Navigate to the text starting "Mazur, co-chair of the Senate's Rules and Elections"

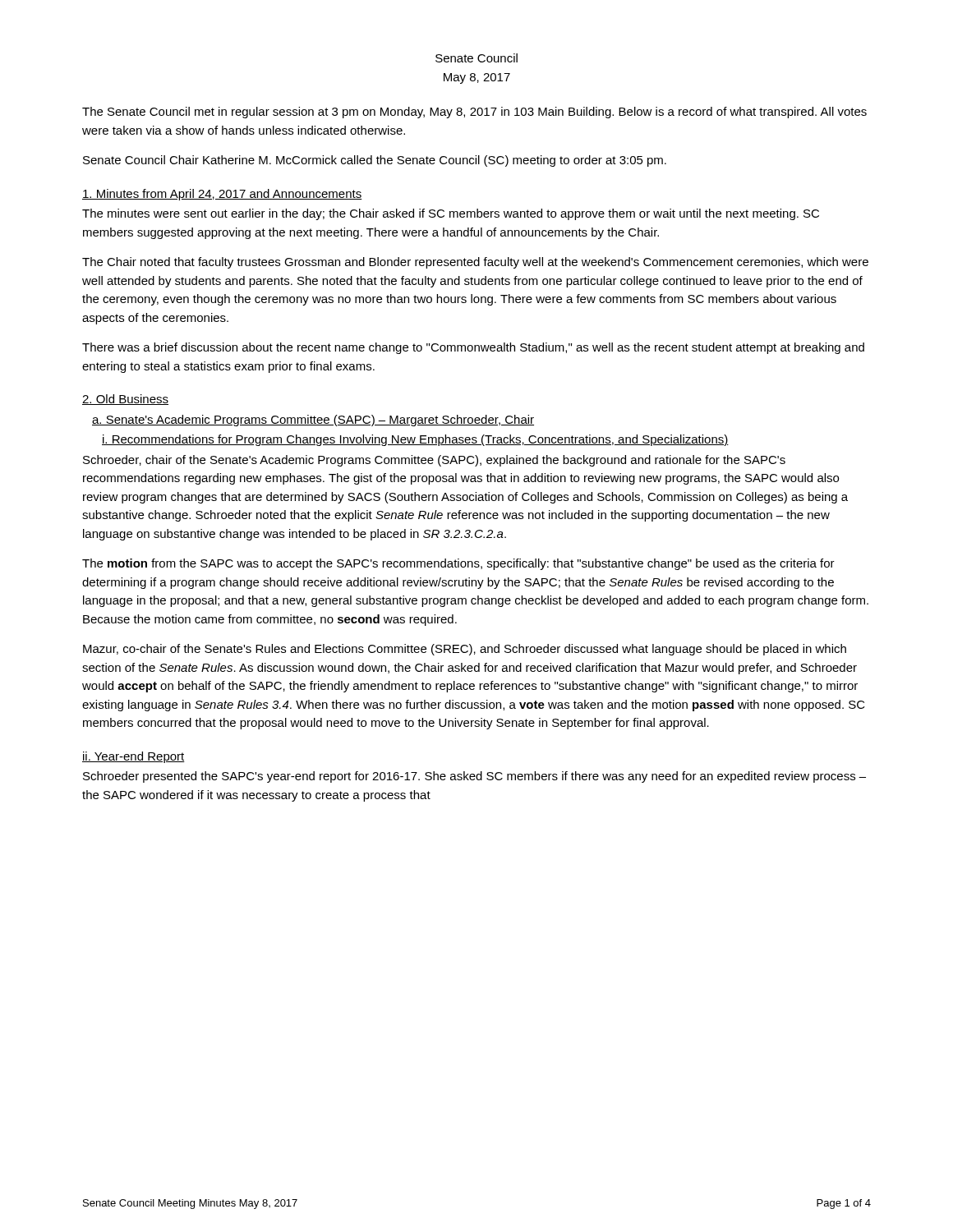click(x=476, y=686)
